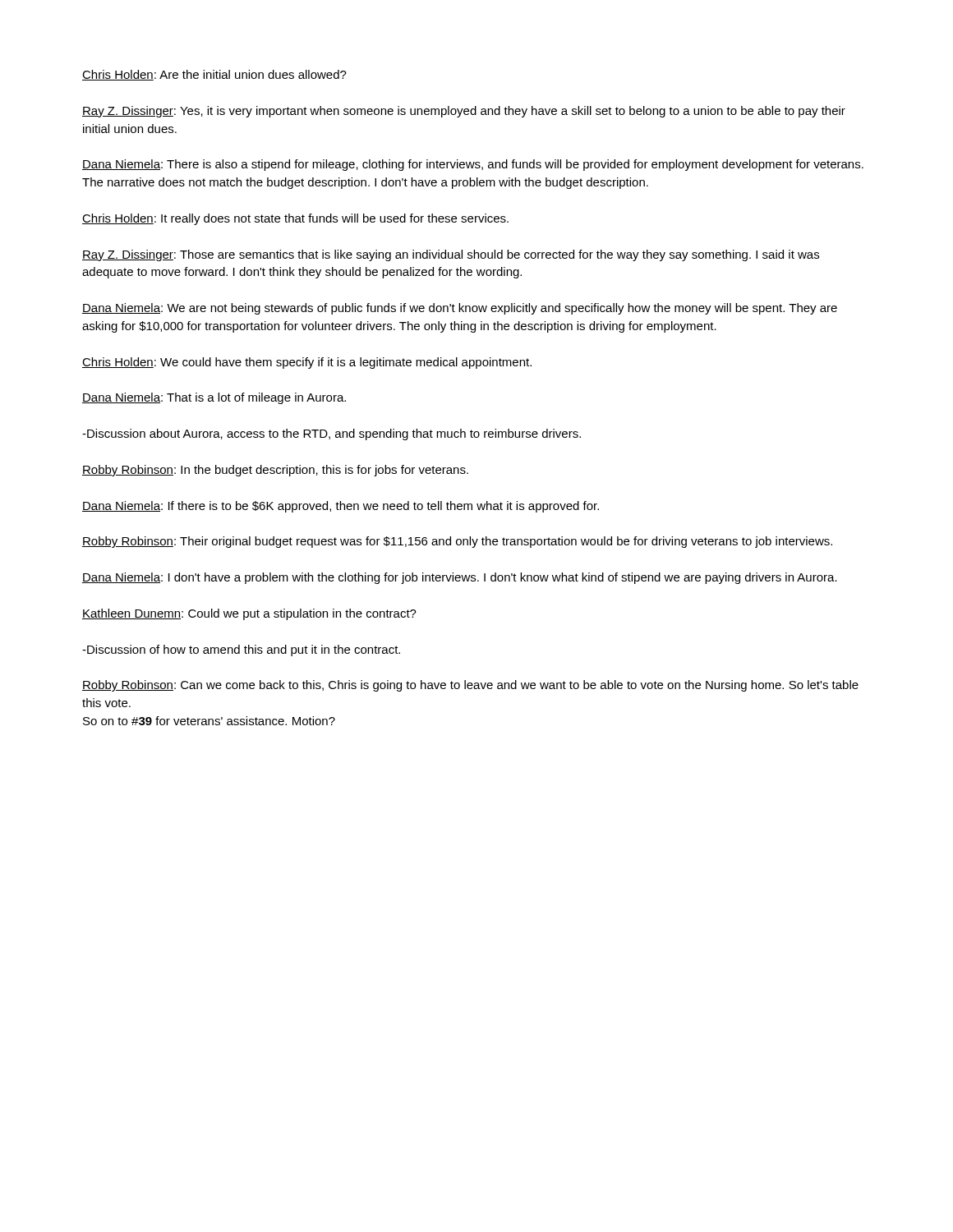Click on the text starting "Ray Z. Dissinger: Those are semantics that is"
This screenshot has width=953, height=1232.
[451, 263]
